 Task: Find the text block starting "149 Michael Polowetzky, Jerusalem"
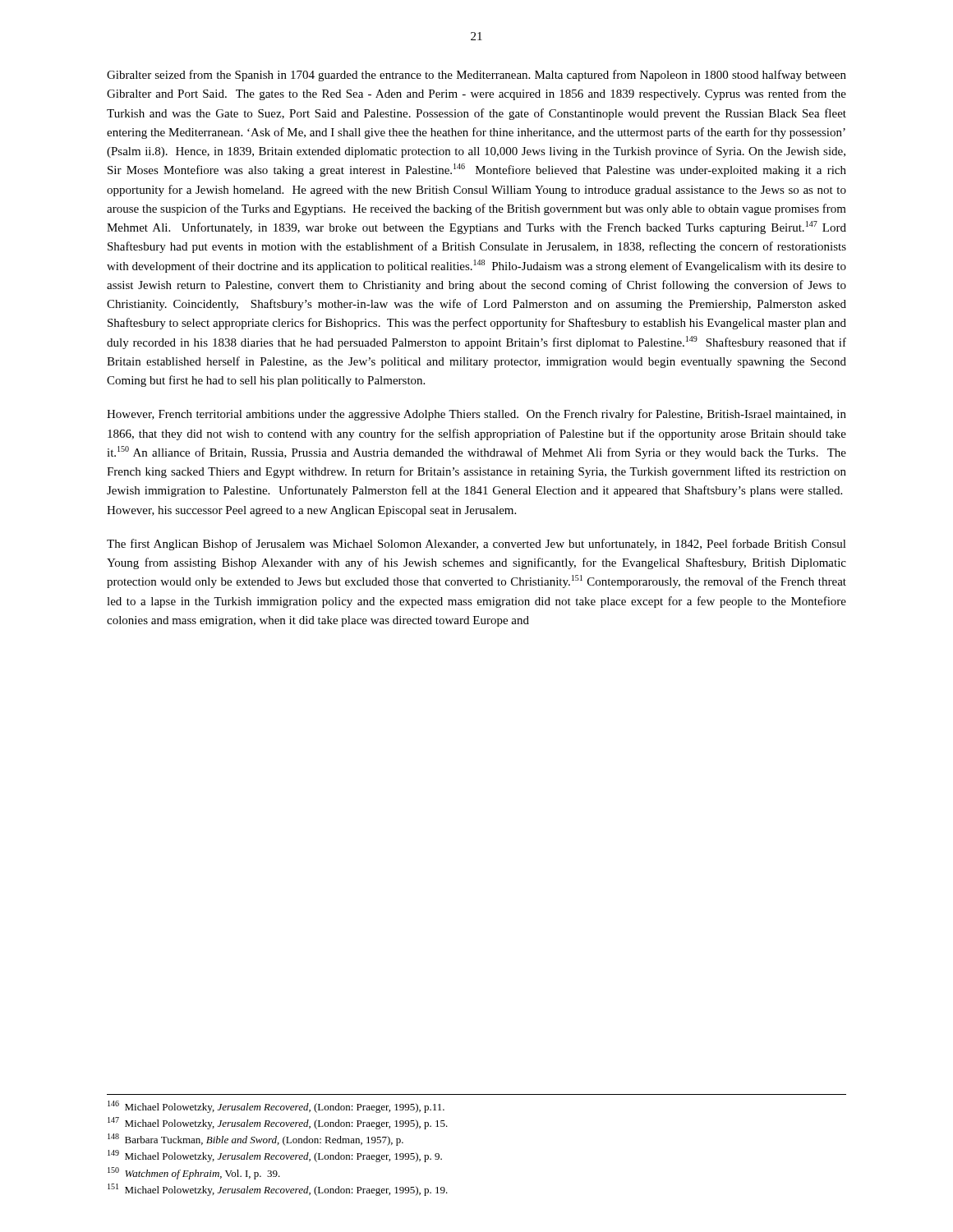pyautogui.click(x=275, y=1156)
